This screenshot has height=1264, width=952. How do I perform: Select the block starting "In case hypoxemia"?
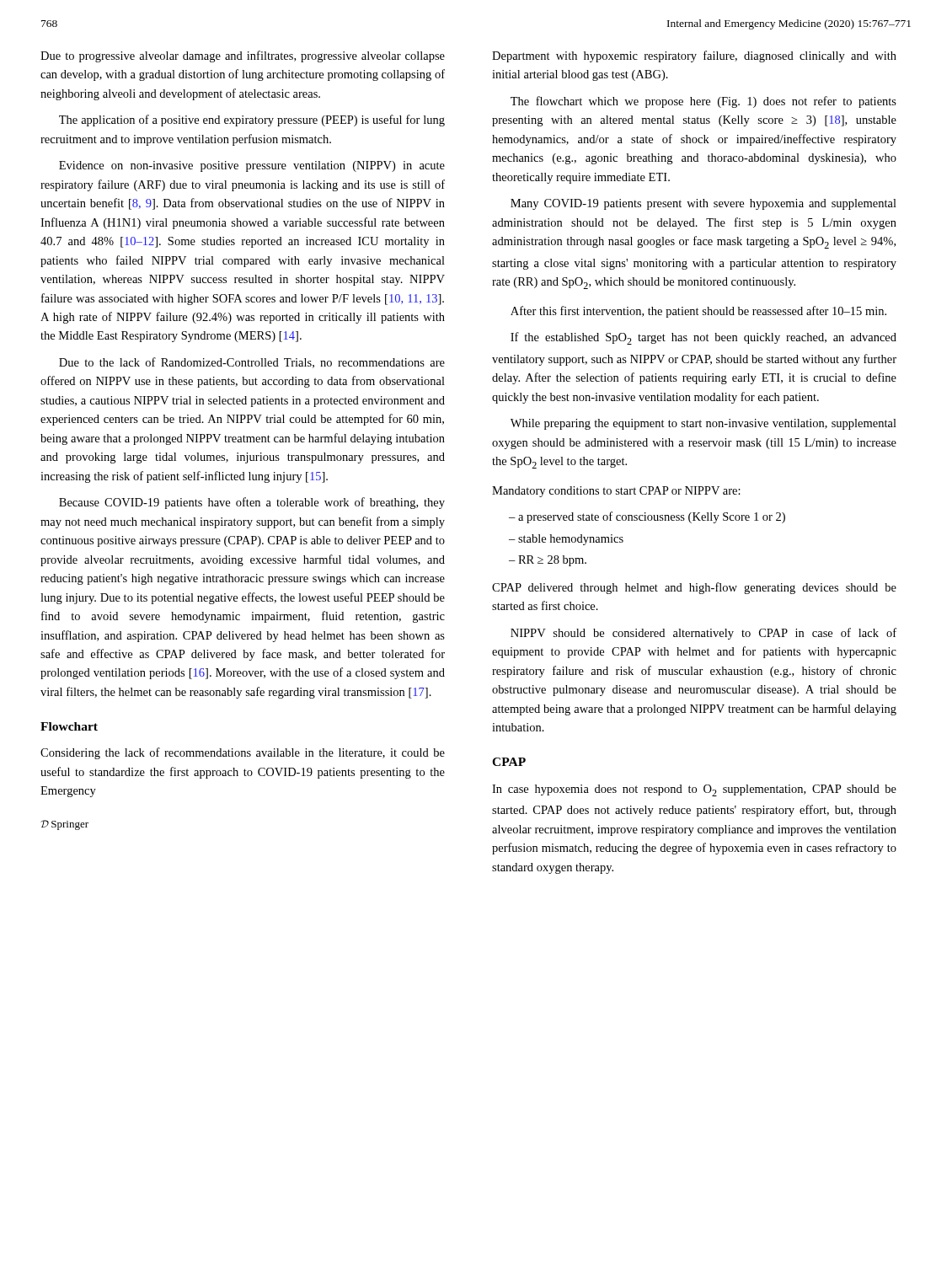pyautogui.click(x=694, y=828)
